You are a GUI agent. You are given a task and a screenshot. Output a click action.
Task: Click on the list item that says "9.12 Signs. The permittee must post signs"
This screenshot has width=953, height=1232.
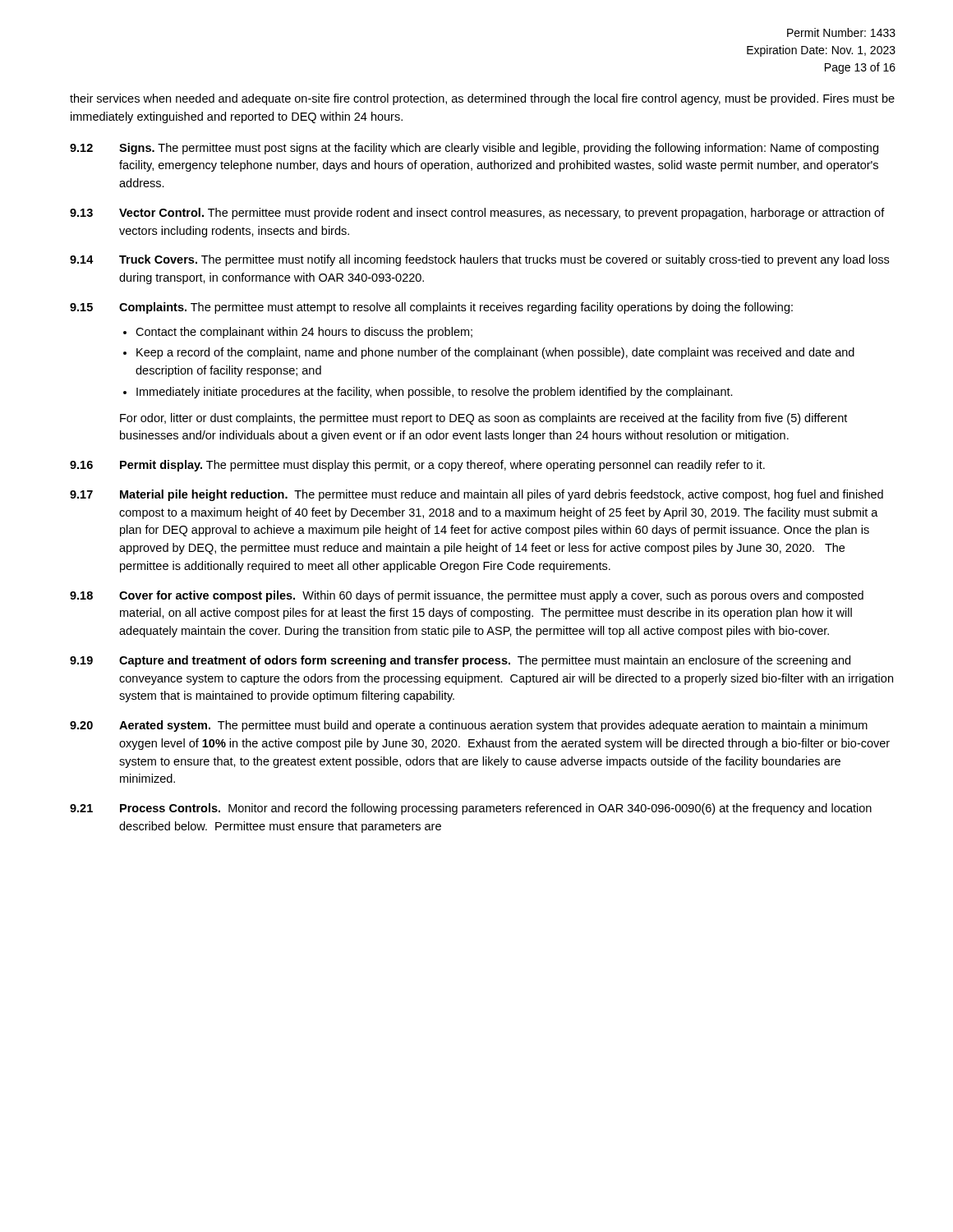[x=483, y=166]
